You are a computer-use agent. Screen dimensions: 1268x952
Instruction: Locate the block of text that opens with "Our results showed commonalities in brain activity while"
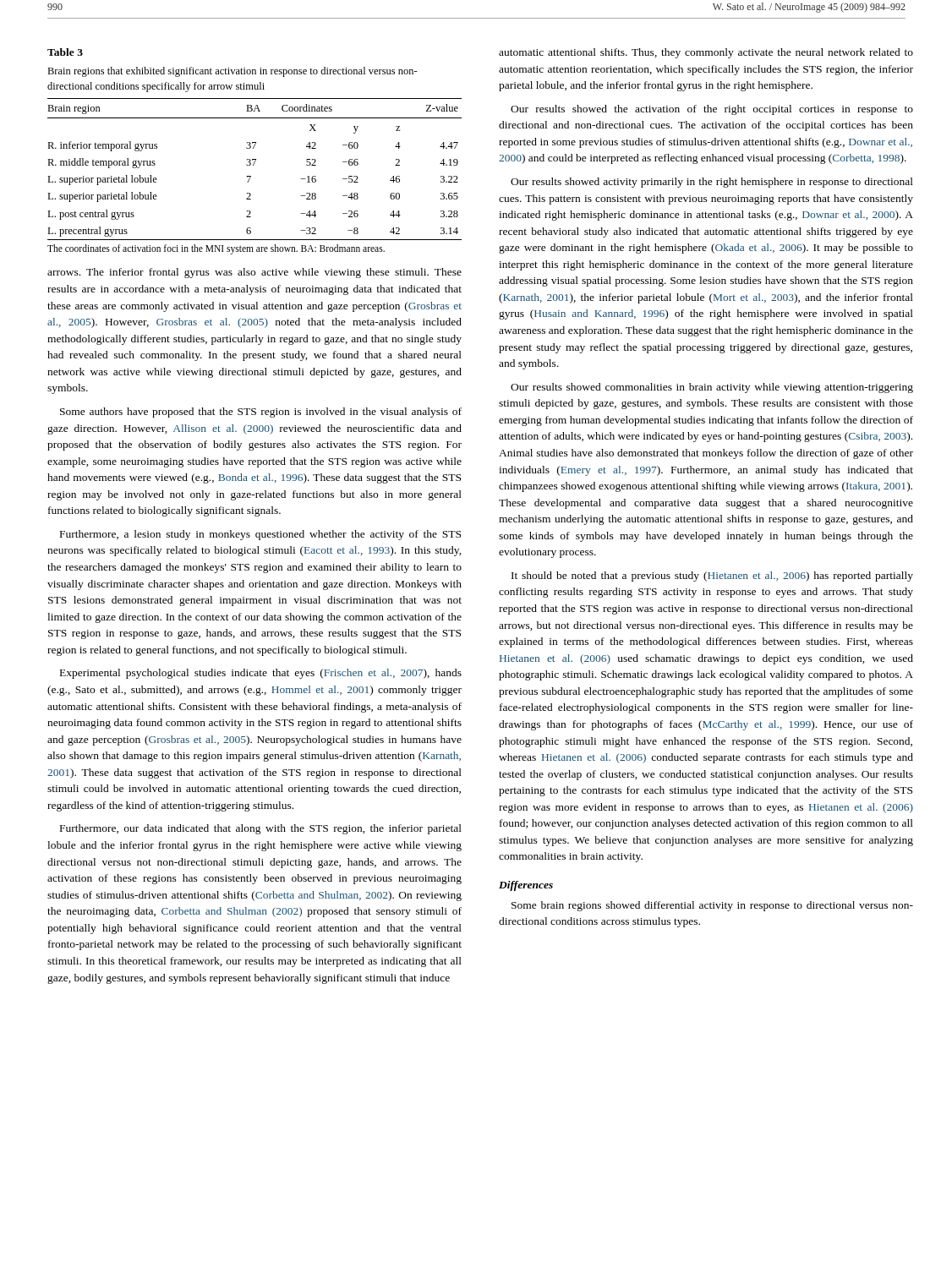tap(706, 469)
